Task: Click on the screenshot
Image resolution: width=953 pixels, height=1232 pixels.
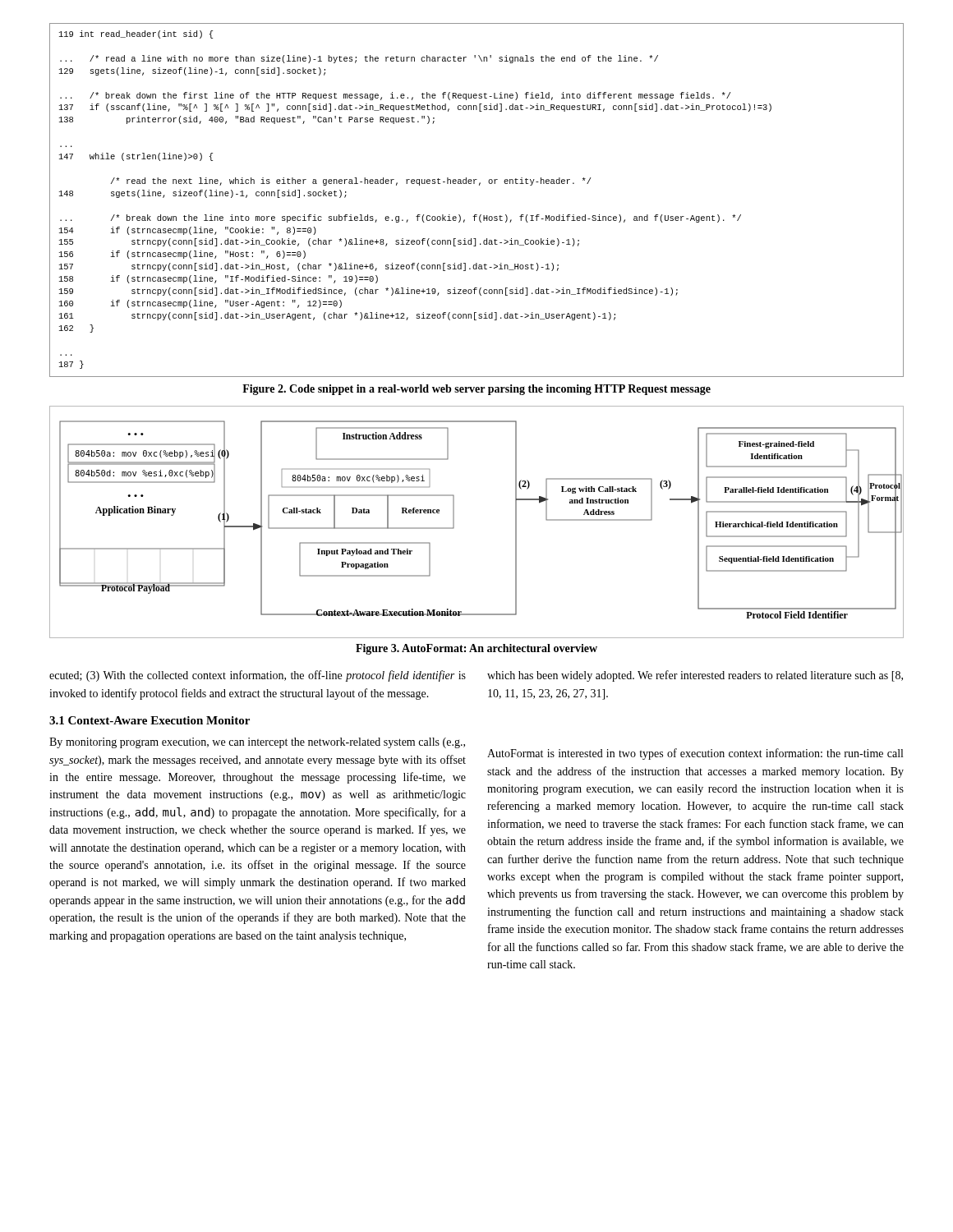Action: click(476, 200)
